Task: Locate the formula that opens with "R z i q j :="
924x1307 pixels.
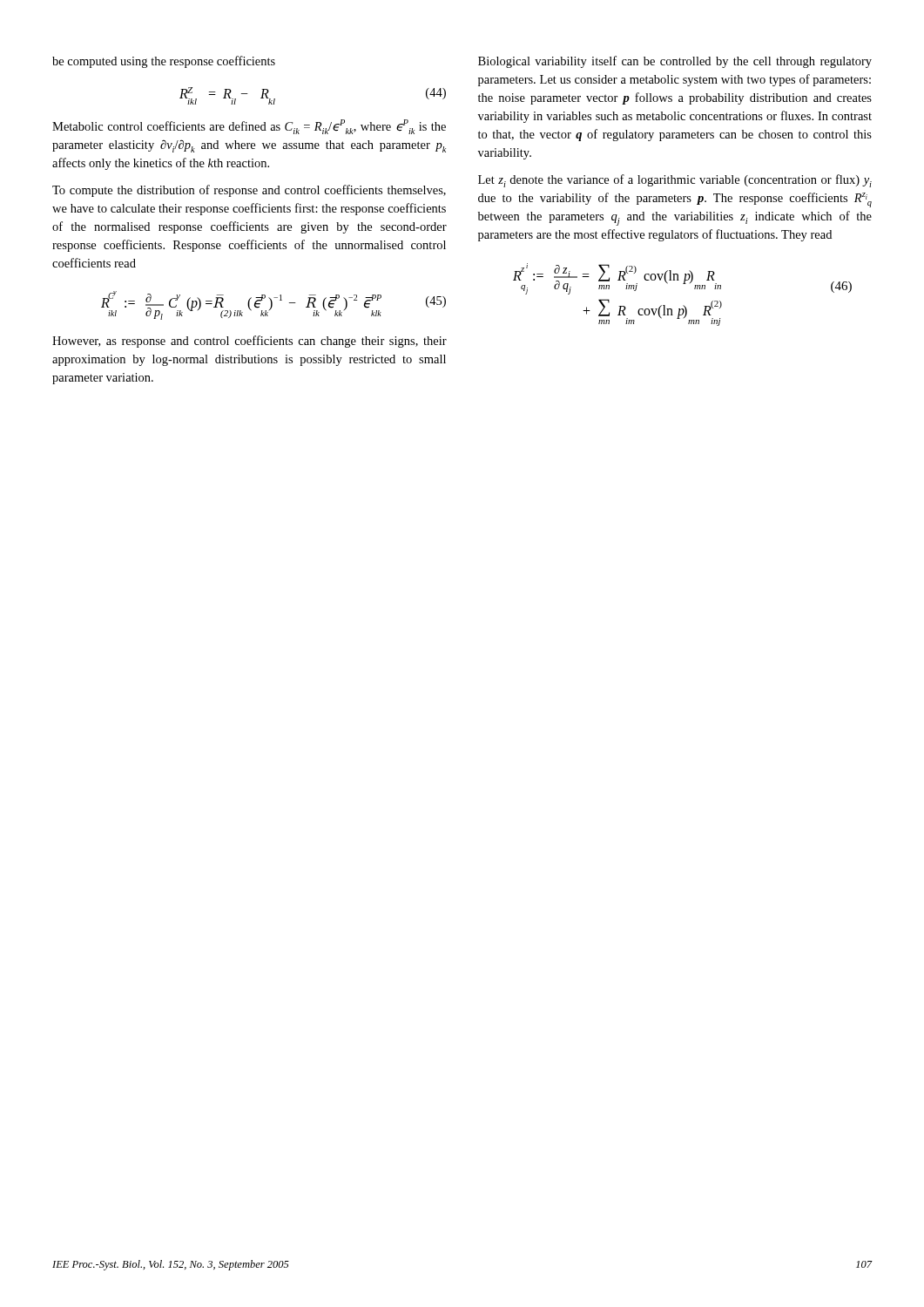Action: [x=682, y=295]
